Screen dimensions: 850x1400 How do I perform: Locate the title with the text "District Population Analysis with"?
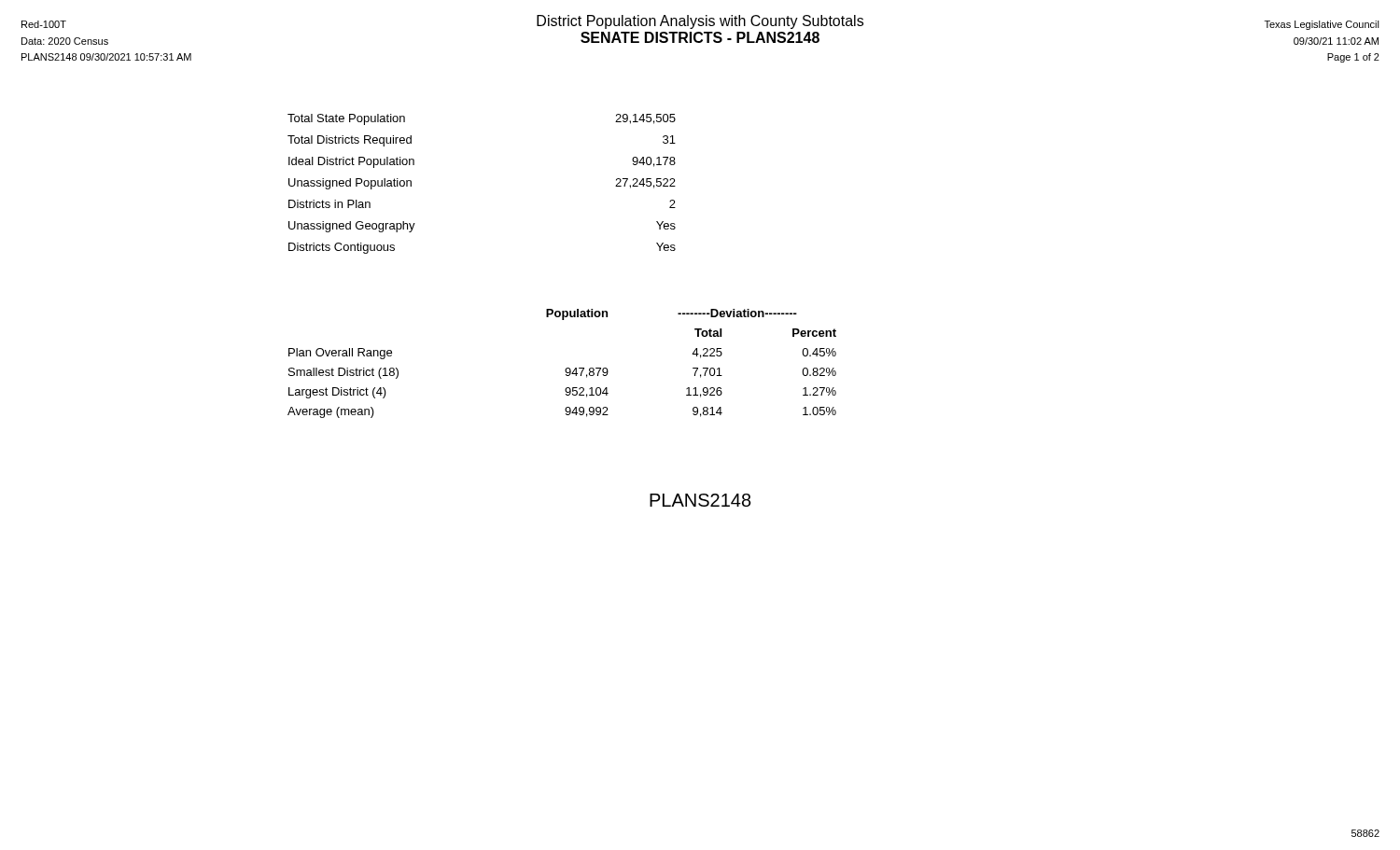[700, 30]
